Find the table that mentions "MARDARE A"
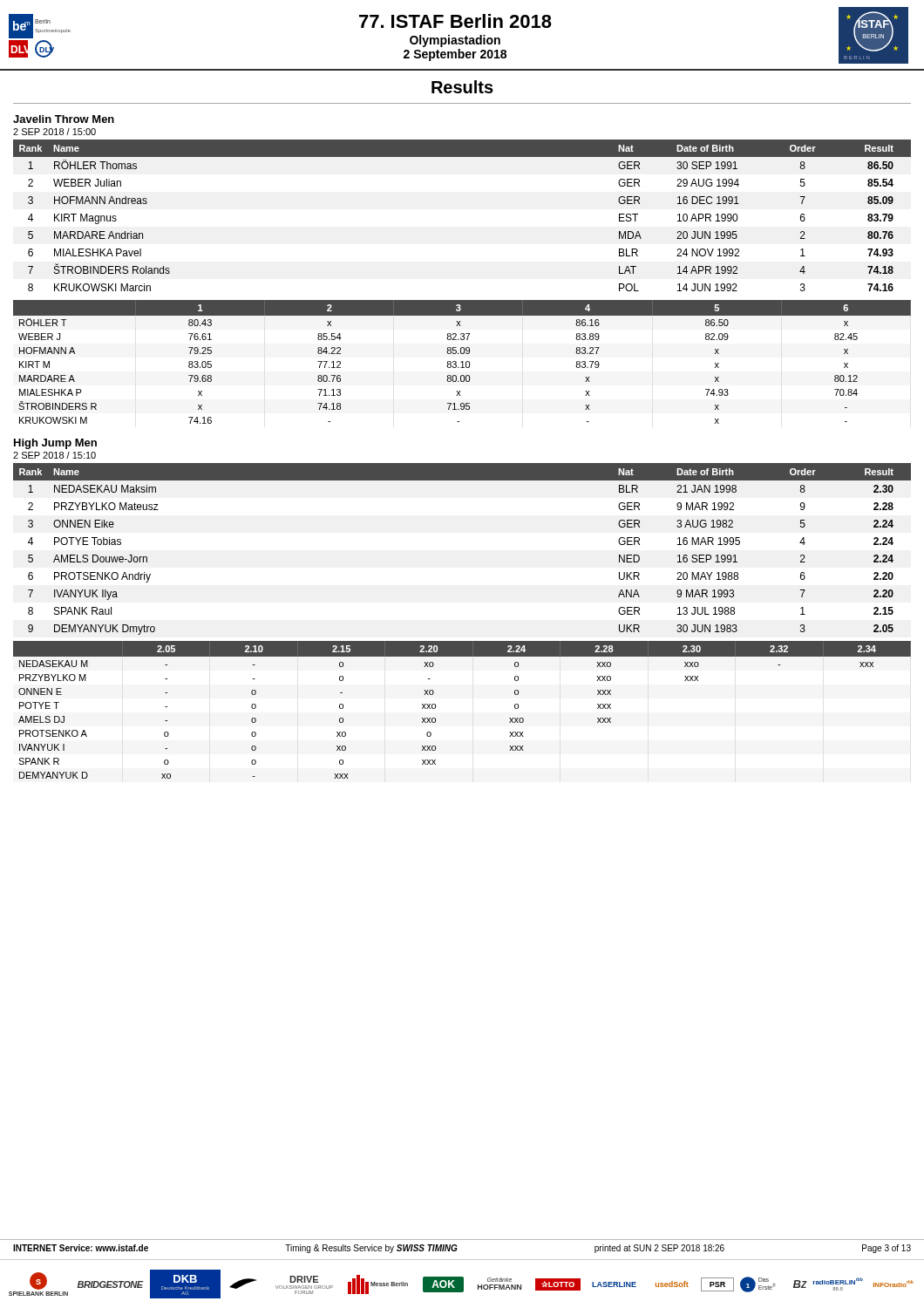924x1308 pixels. click(462, 364)
